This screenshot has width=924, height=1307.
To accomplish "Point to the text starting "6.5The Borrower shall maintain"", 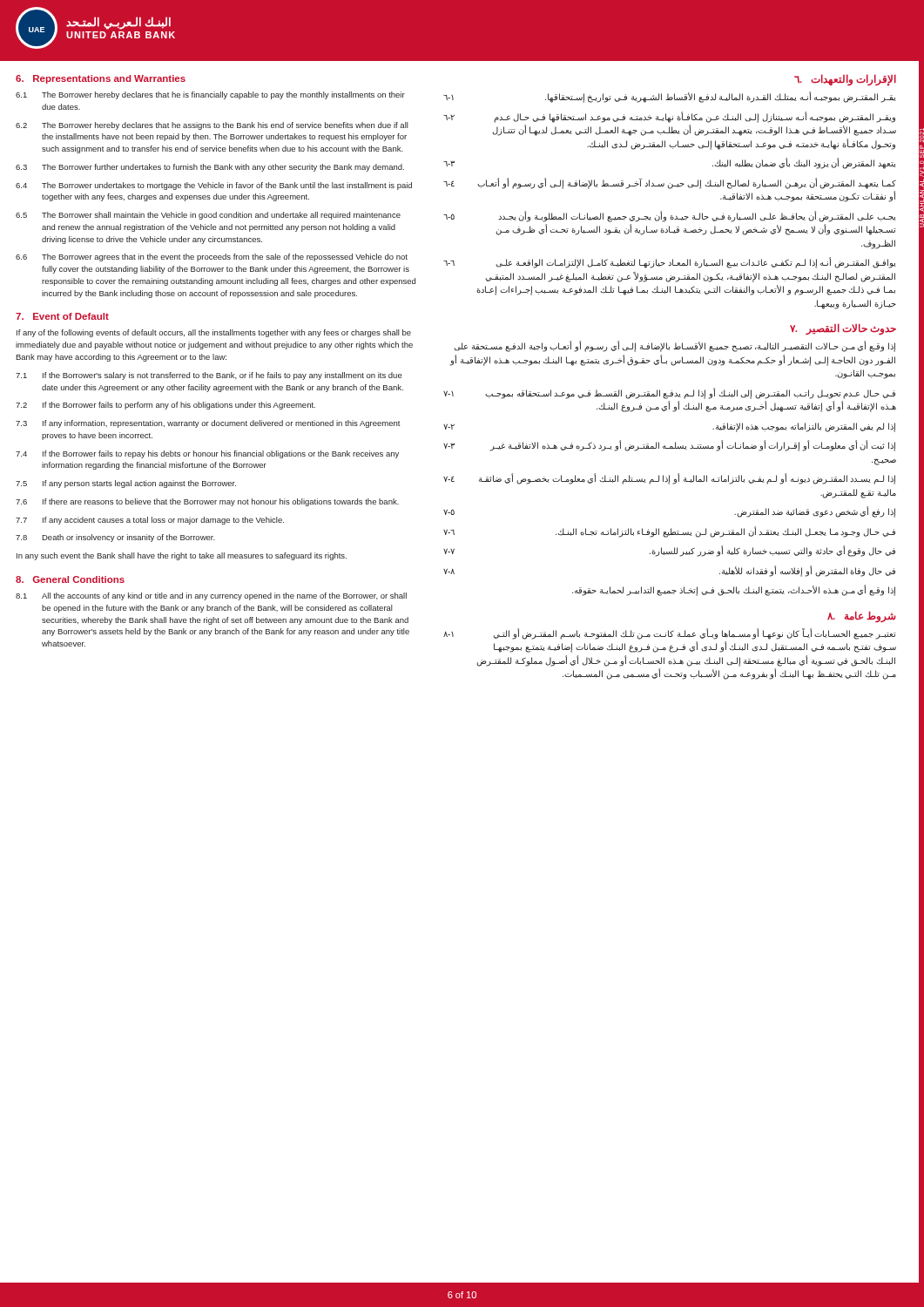I will pos(216,227).
